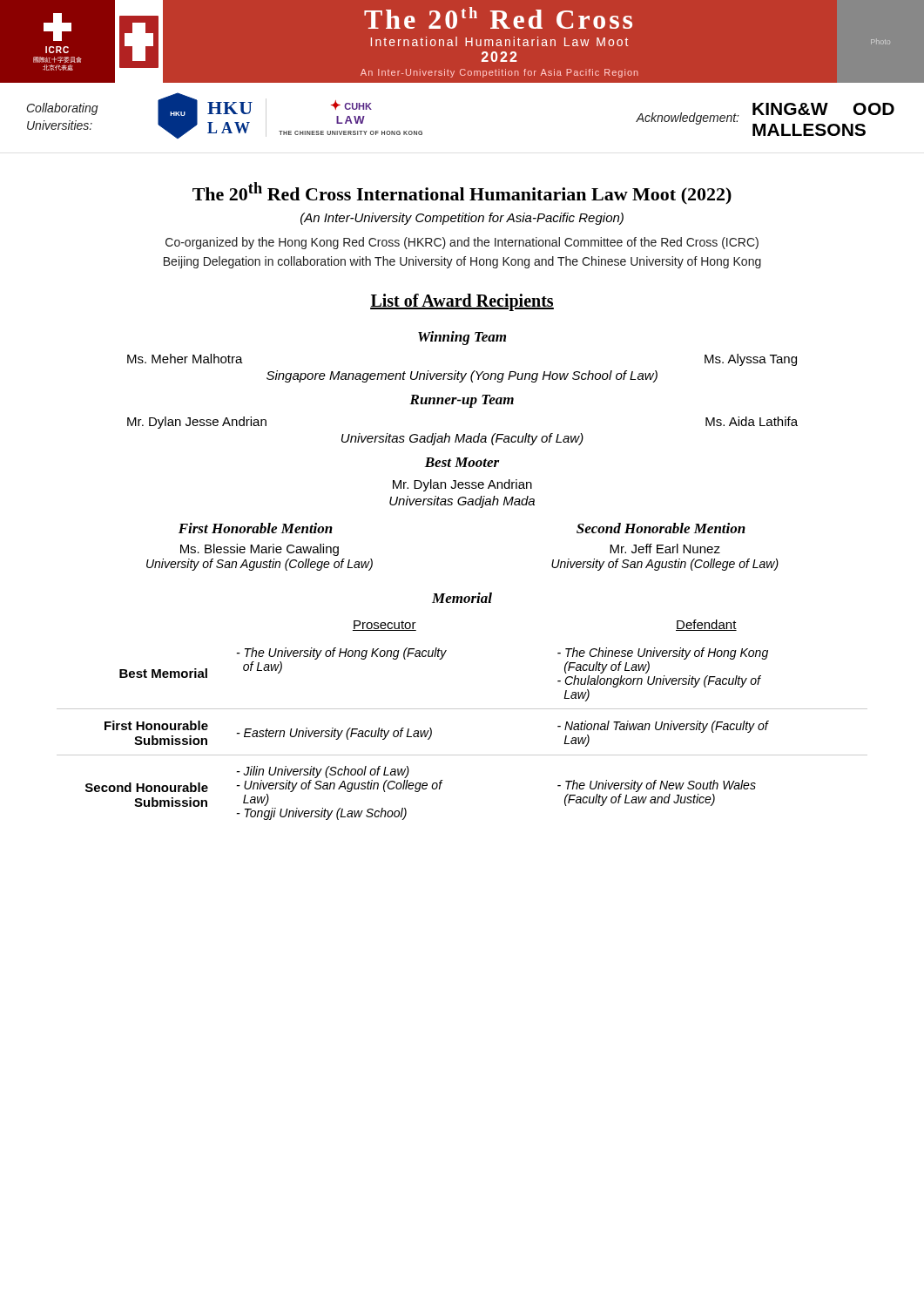Select the element starting "Second Honorable Mention"
924x1307 pixels.
coord(661,528)
